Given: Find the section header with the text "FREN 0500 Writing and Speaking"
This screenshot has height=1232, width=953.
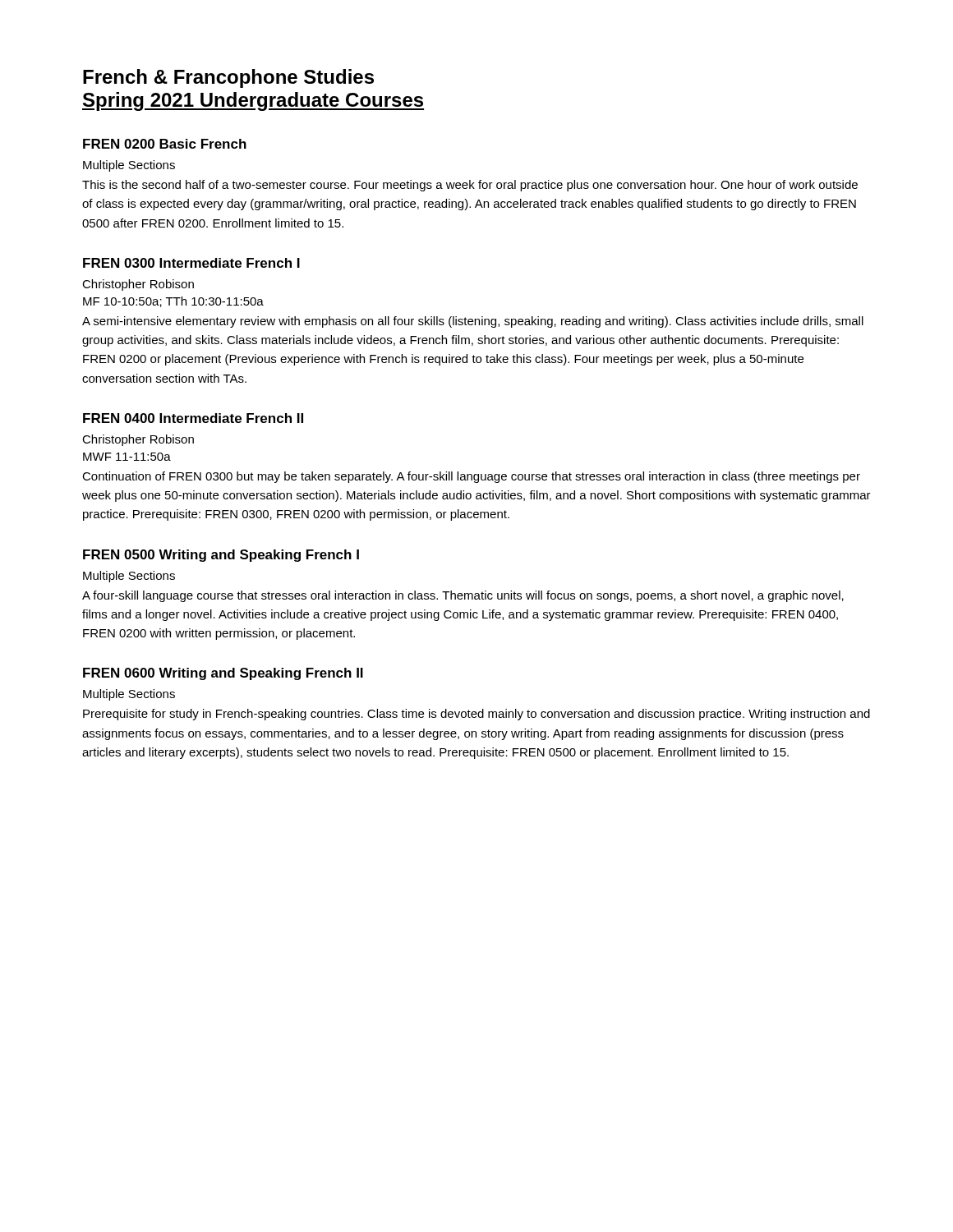Looking at the screenshot, I should 221,556.
